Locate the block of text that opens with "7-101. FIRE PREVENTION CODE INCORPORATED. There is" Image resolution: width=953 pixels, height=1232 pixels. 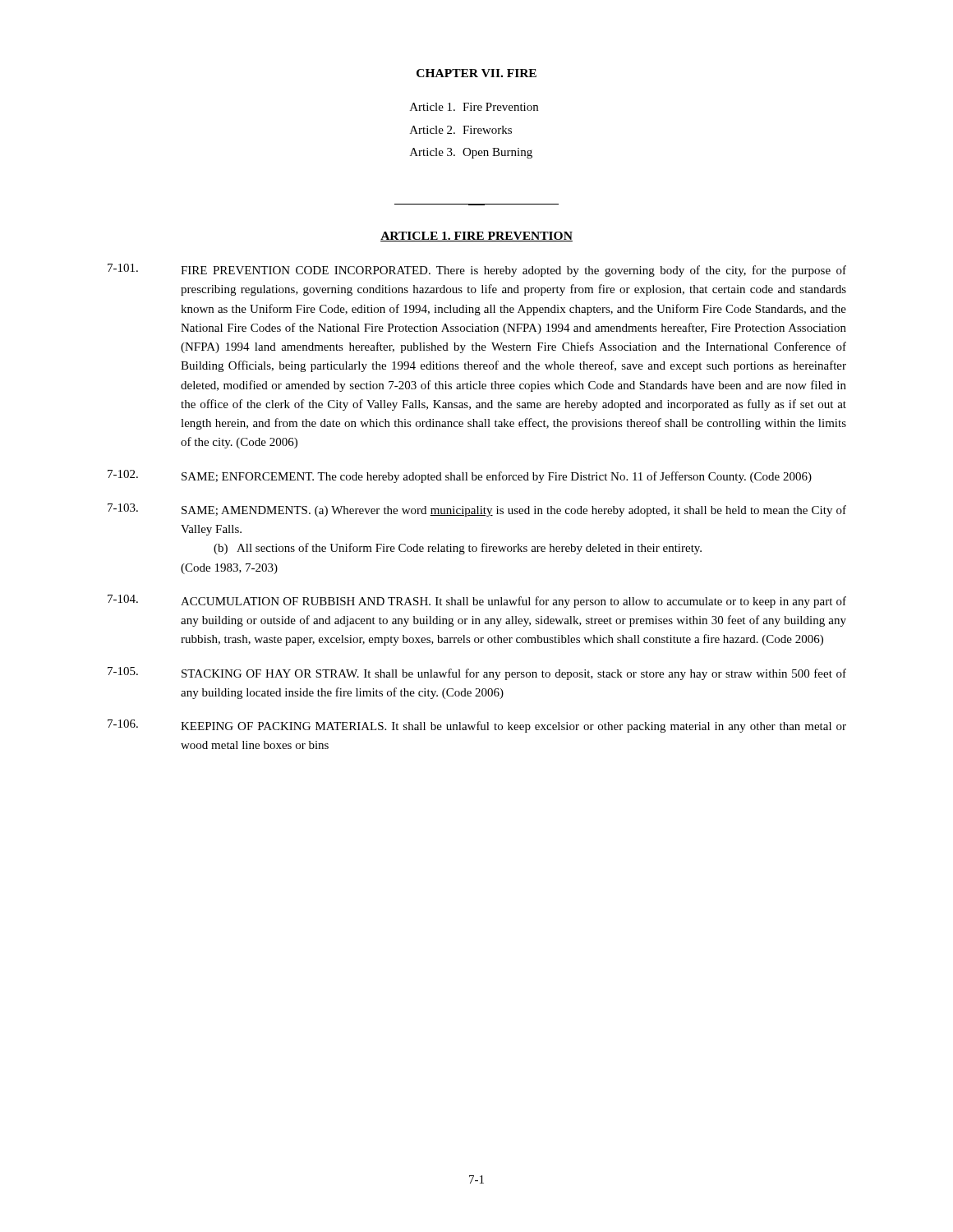point(476,357)
